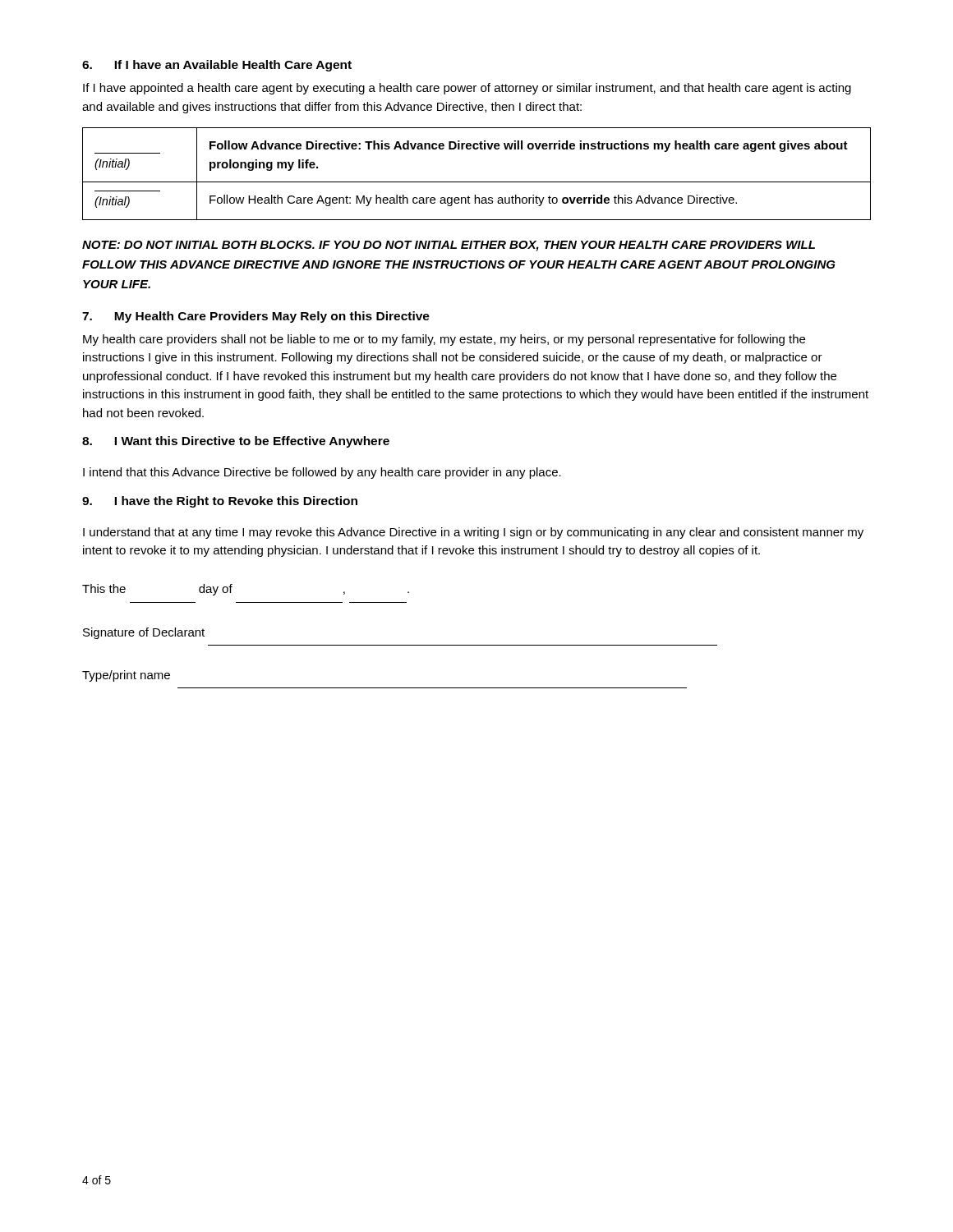Locate the text starting "This the day of , ."
Image resolution: width=953 pixels, height=1232 pixels.
coord(102,589)
